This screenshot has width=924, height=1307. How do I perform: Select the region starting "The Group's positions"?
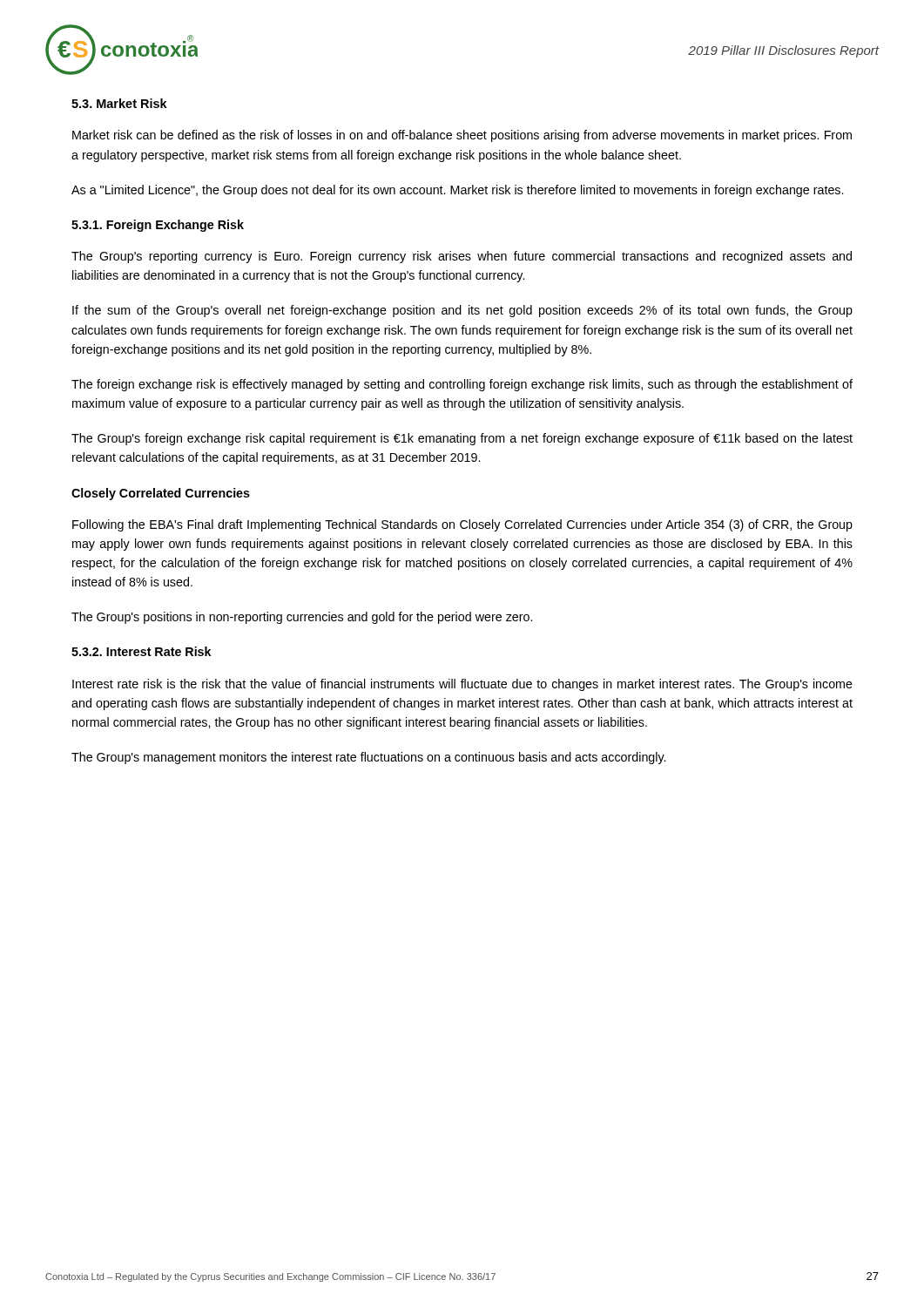click(302, 617)
